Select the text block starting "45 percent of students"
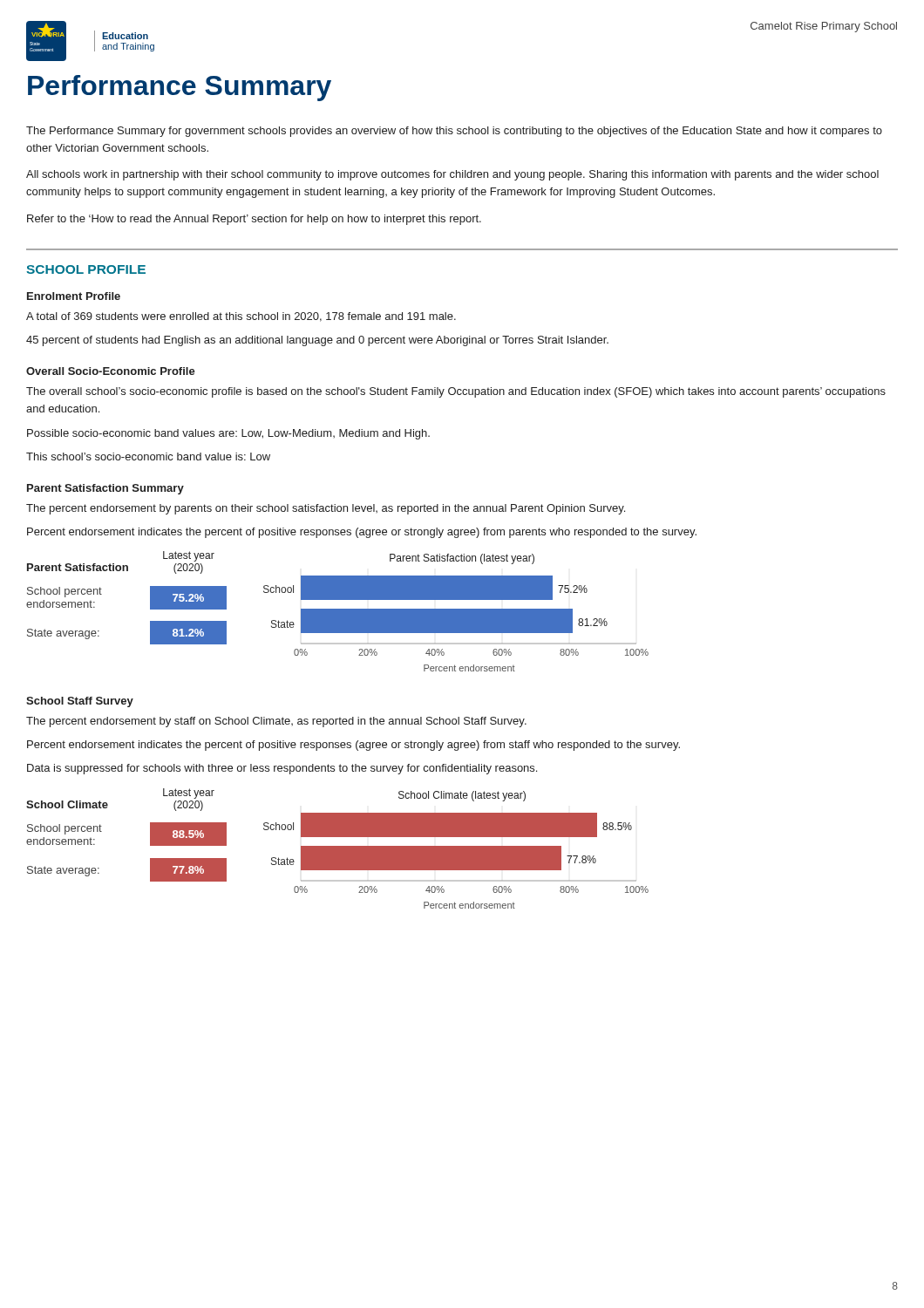Image resolution: width=924 pixels, height=1308 pixels. [x=318, y=340]
